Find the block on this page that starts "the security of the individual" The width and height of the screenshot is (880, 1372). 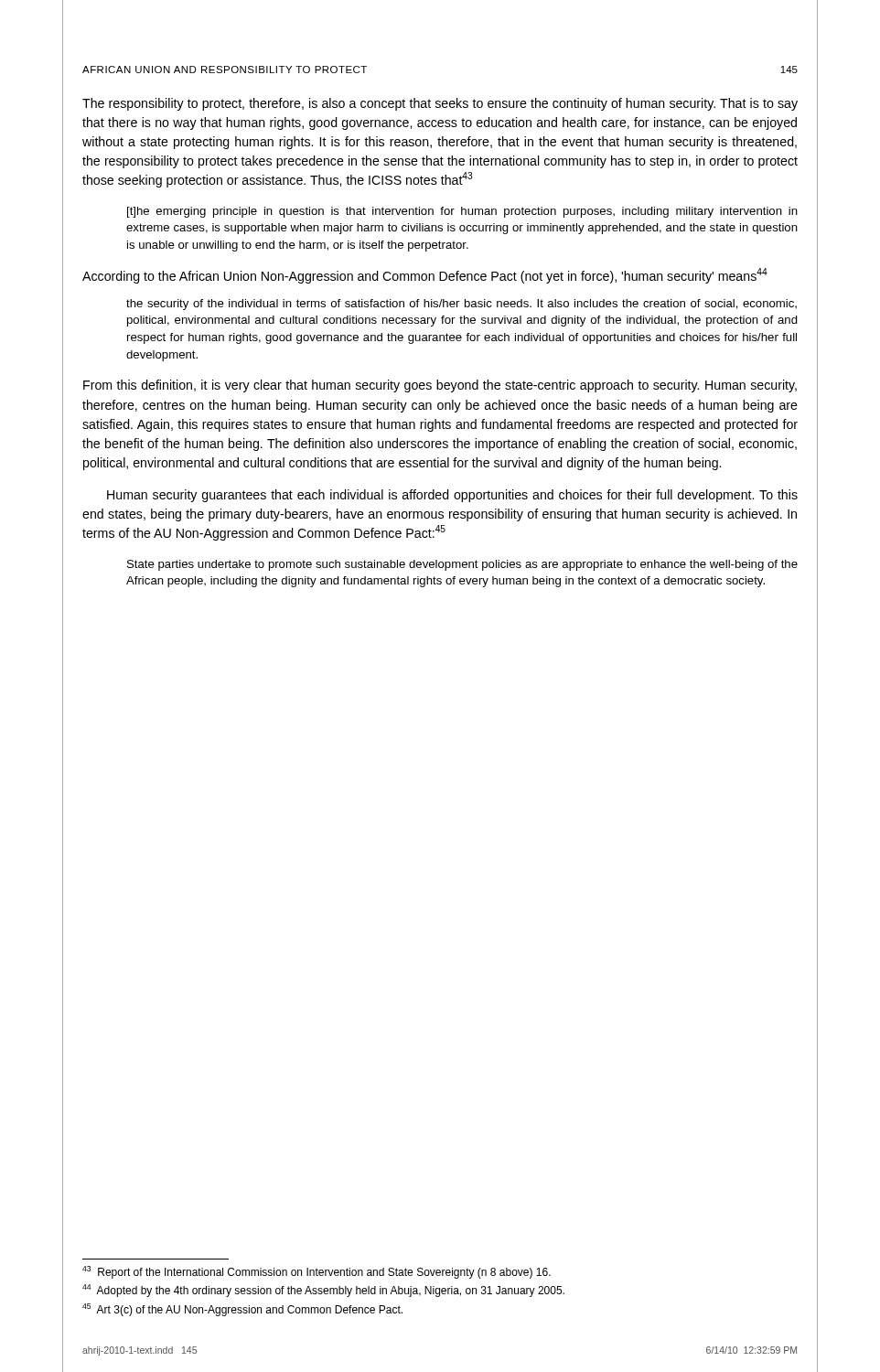click(x=462, y=329)
